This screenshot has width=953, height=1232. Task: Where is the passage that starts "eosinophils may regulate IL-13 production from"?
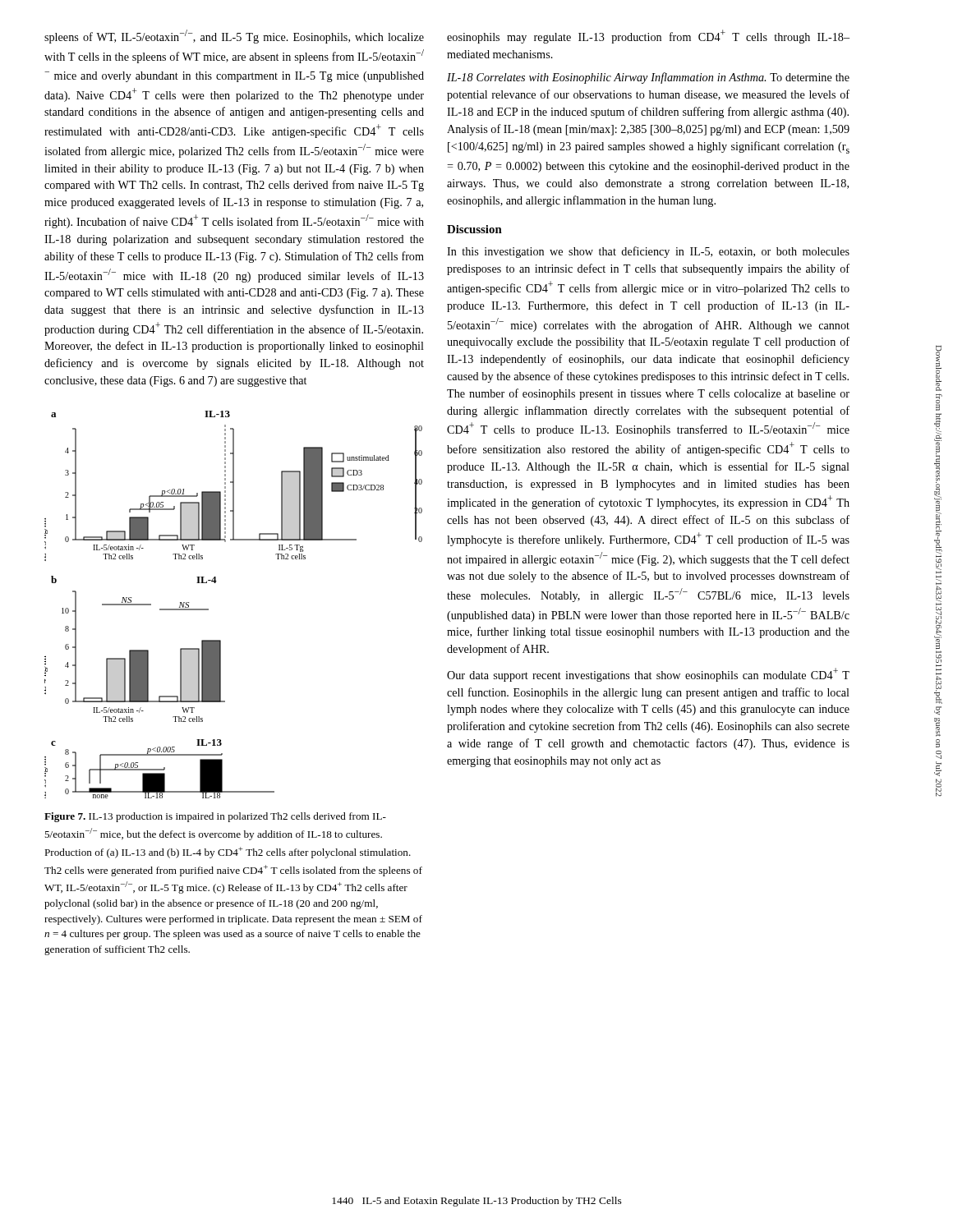(648, 118)
